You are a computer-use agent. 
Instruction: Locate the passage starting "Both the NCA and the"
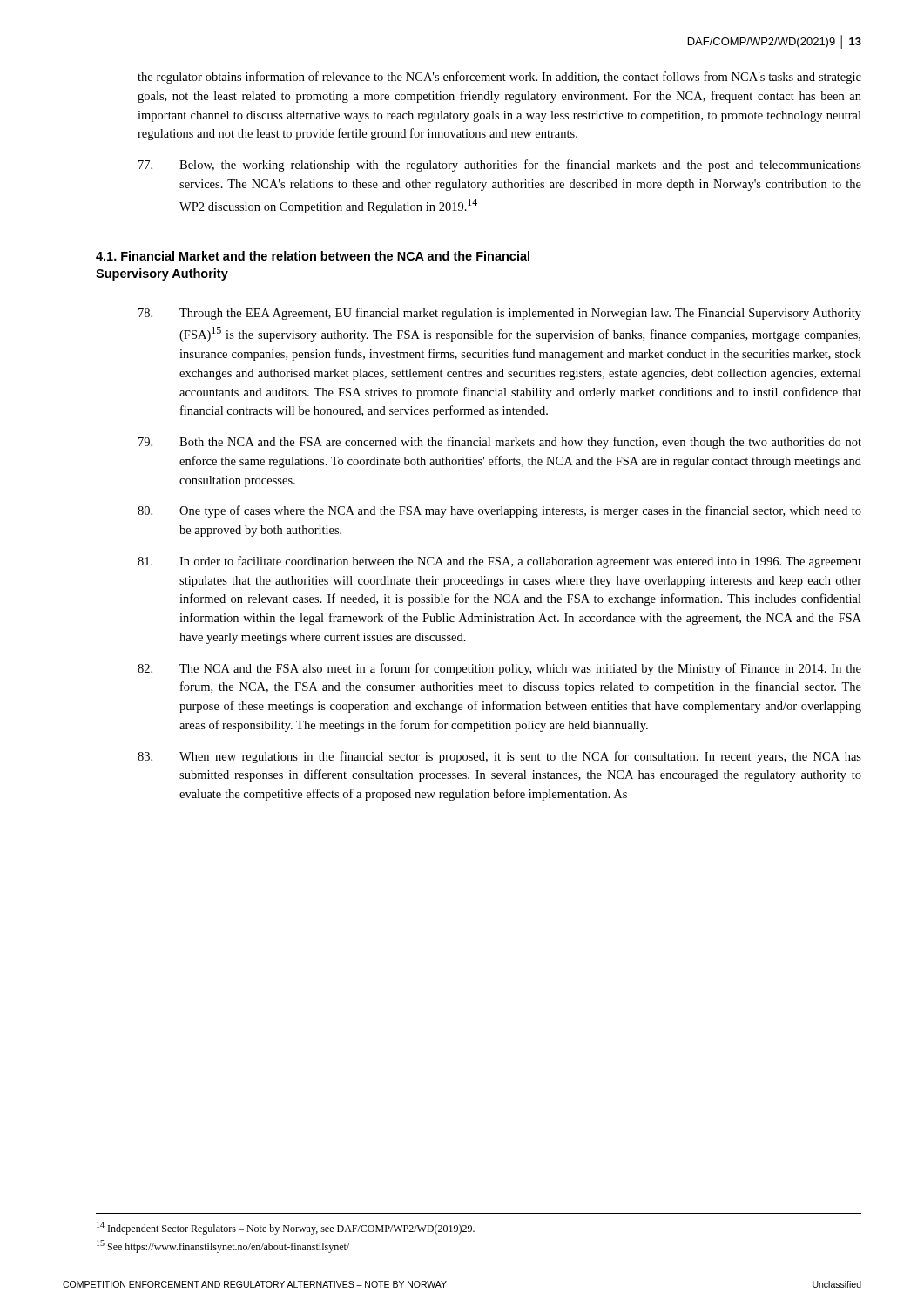pyautogui.click(x=499, y=461)
